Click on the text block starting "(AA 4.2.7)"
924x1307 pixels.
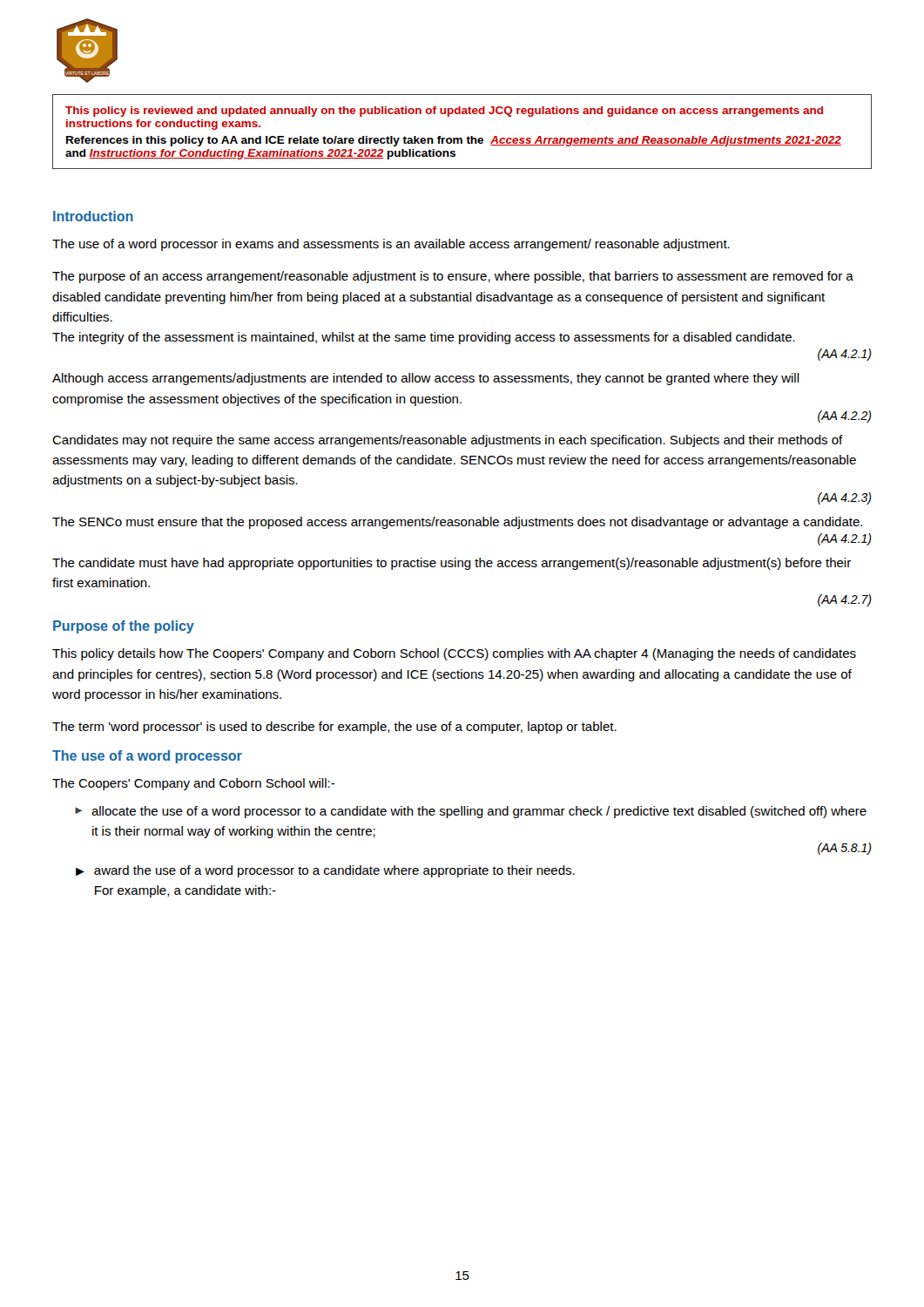pyautogui.click(x=844, y=600)
